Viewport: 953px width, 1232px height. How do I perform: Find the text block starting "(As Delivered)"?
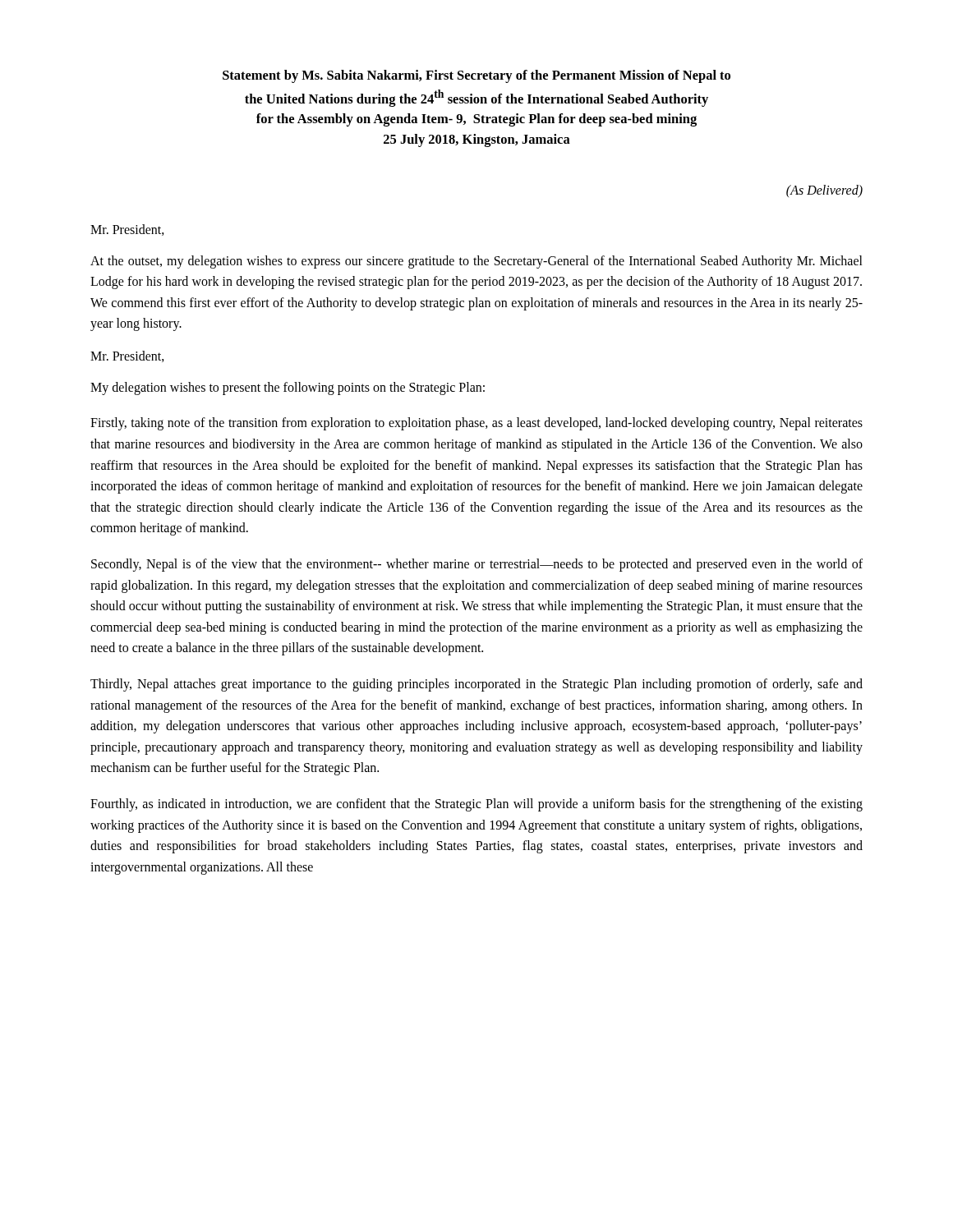click(x=824, y=190)
